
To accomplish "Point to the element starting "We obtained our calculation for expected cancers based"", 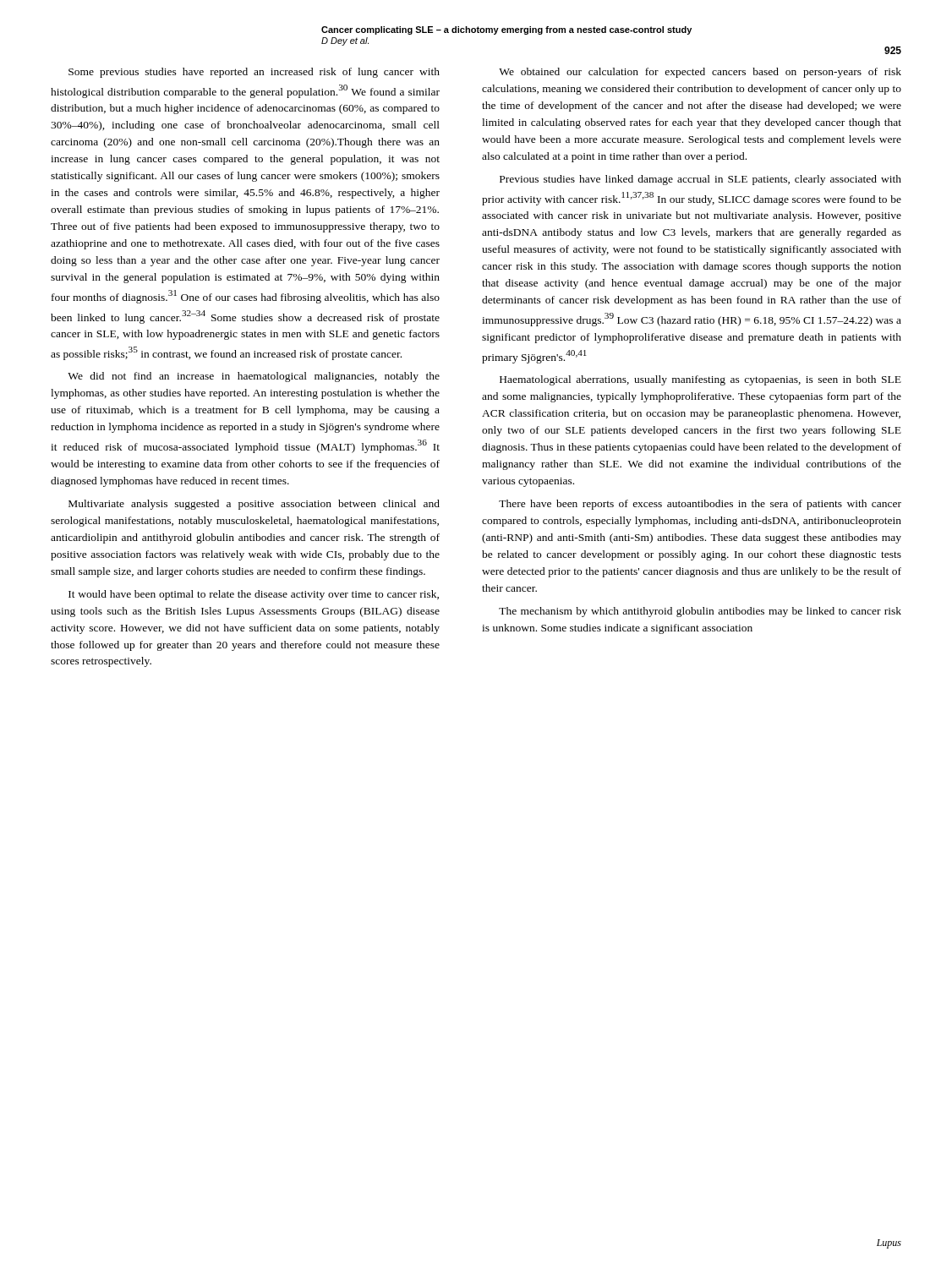I will click(x=692, y=114).
